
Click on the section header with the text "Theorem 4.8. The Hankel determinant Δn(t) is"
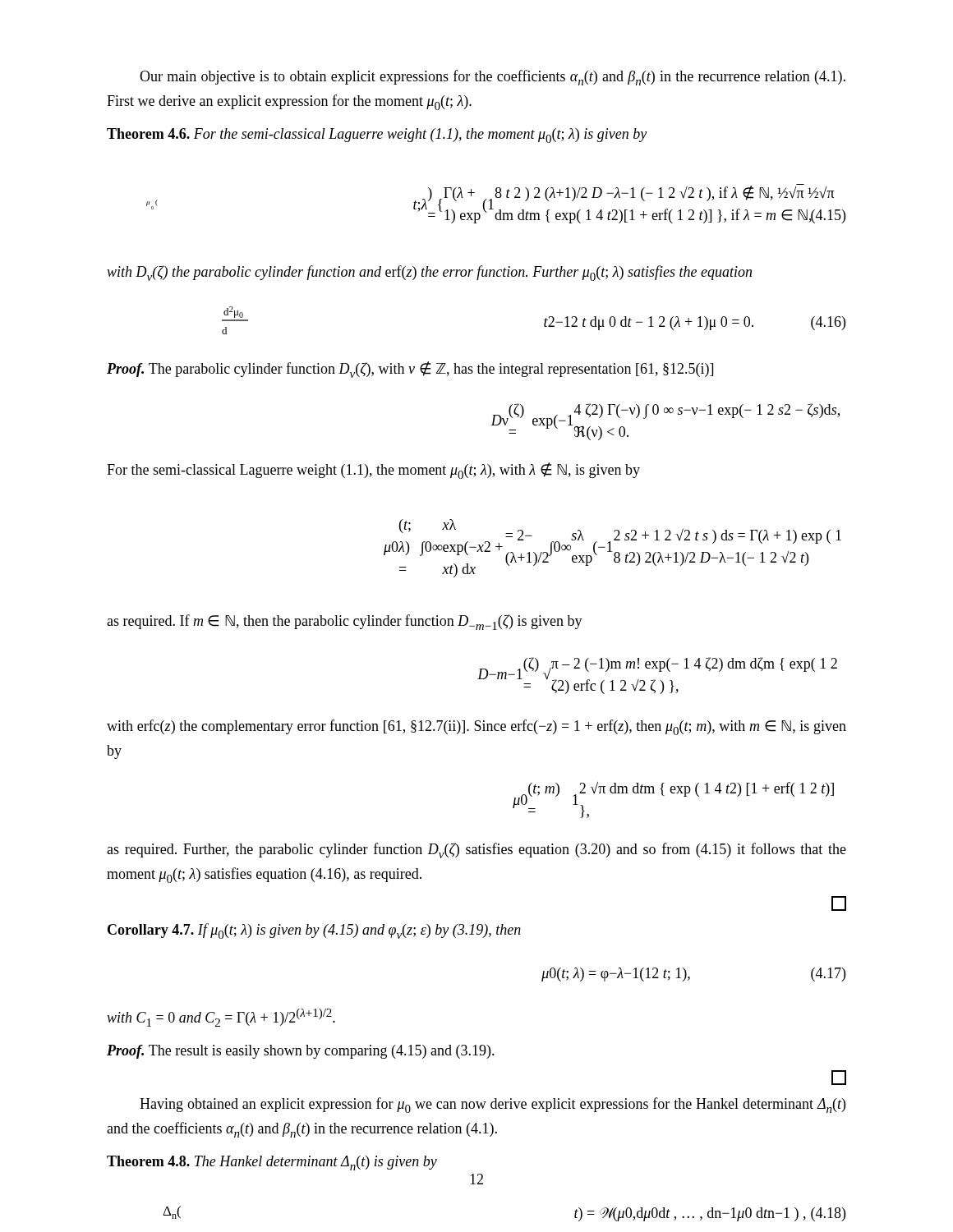click(x=272, y=1163)
